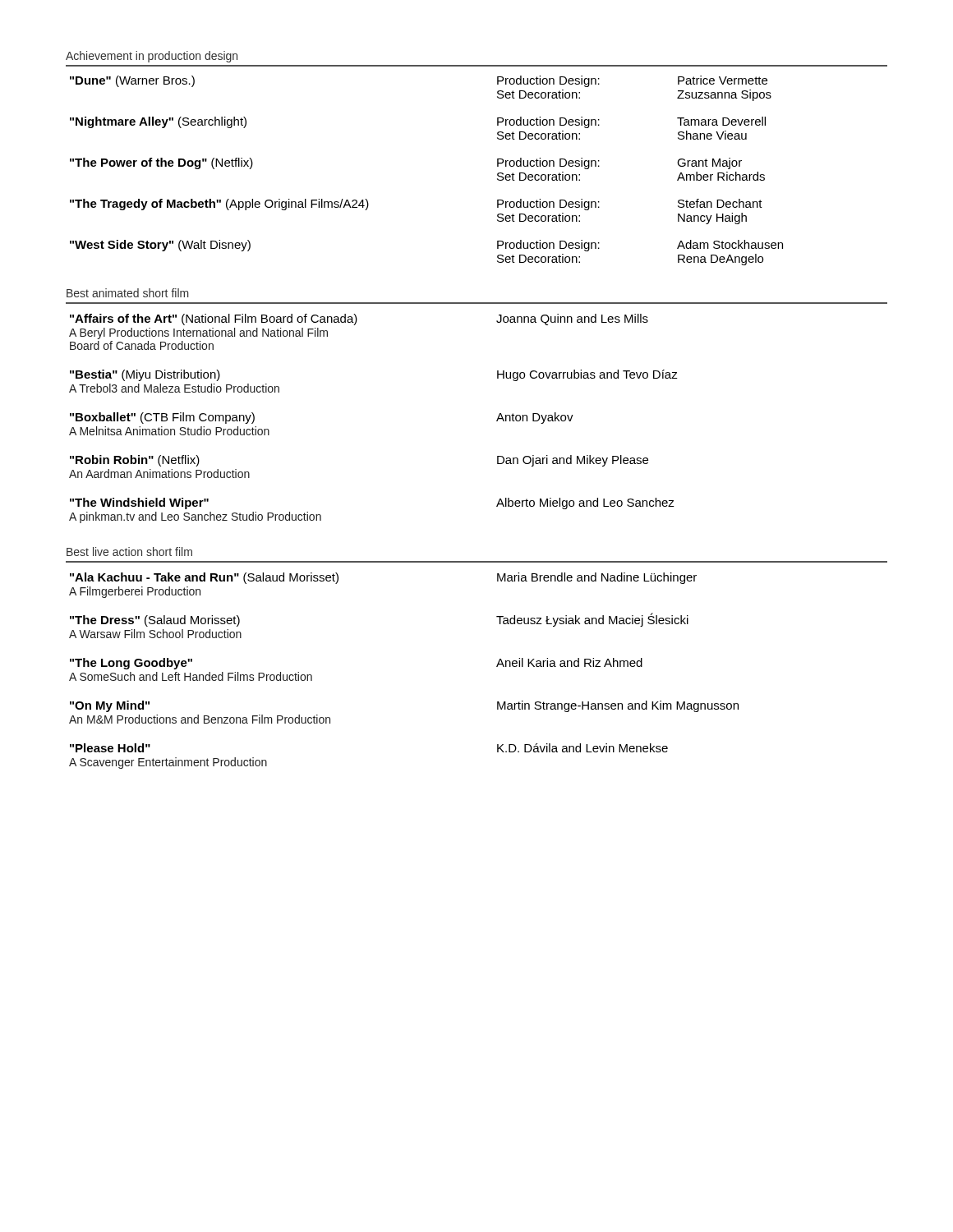Image resolution: width=953 pixels, height=1232 pixels.
Task: Find the table that mentions ""The Power of"
Action: tap(476, 169)
